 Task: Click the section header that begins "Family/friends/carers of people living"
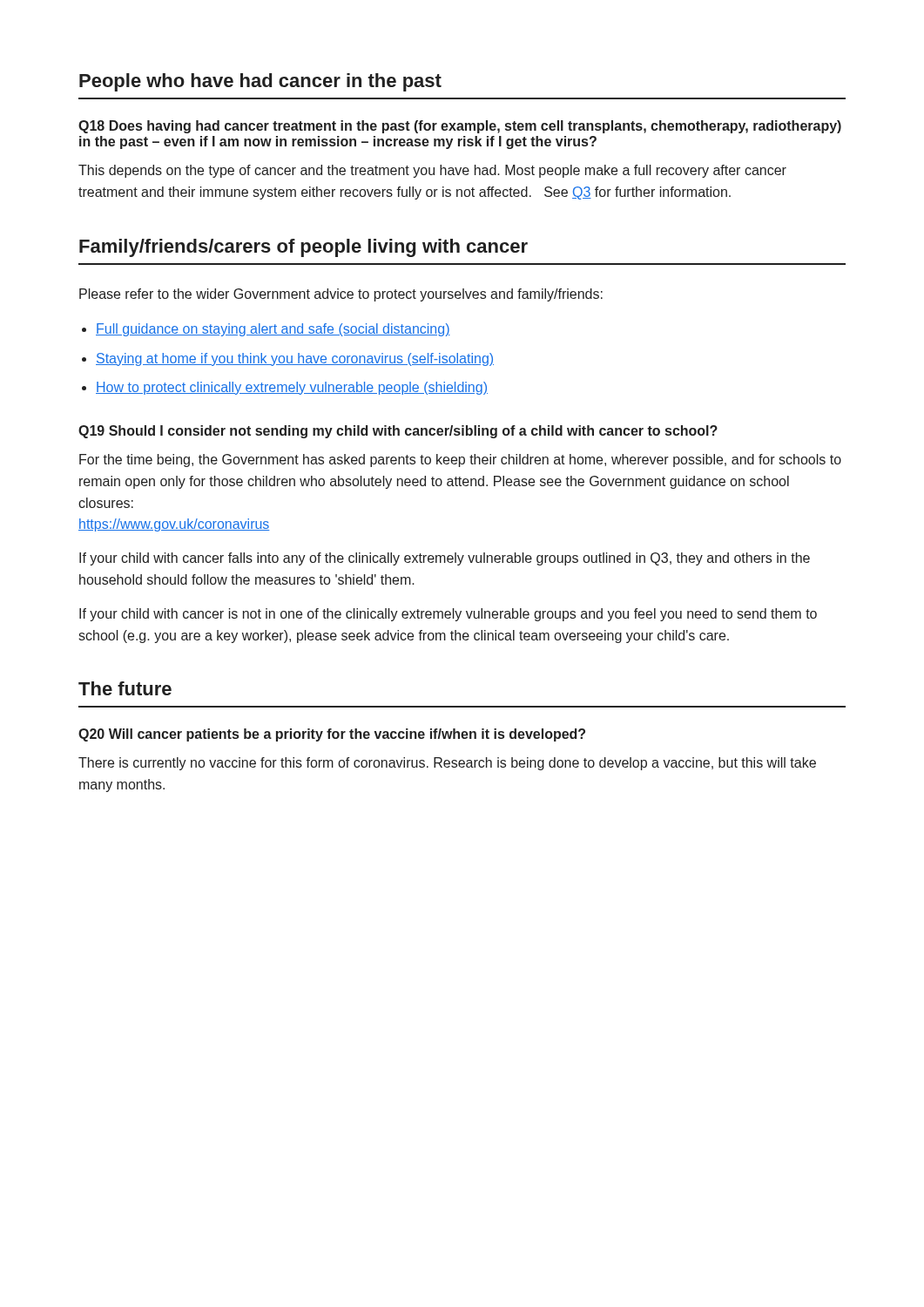[462, 250]
